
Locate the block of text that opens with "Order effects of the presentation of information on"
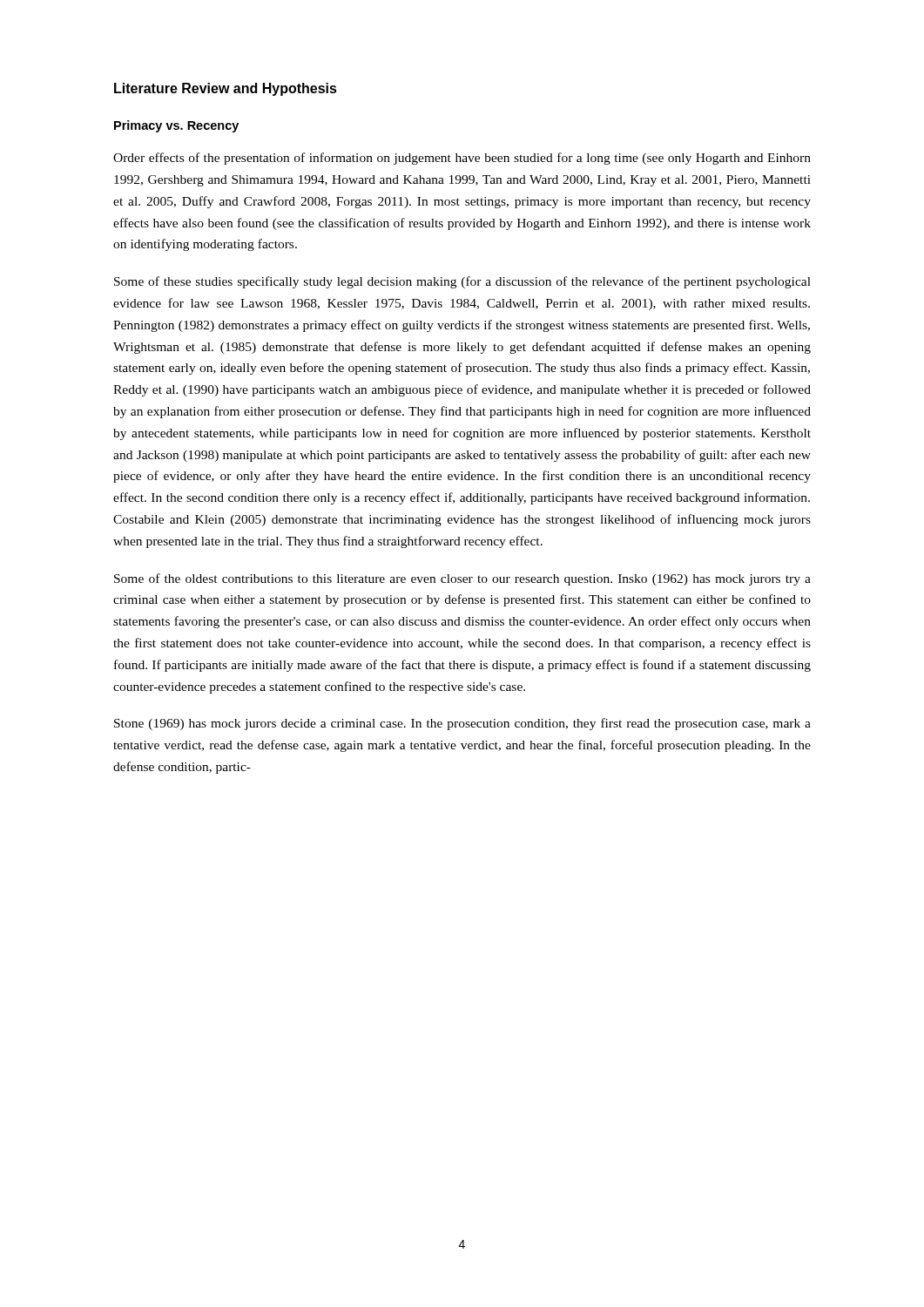pos(462,201)
